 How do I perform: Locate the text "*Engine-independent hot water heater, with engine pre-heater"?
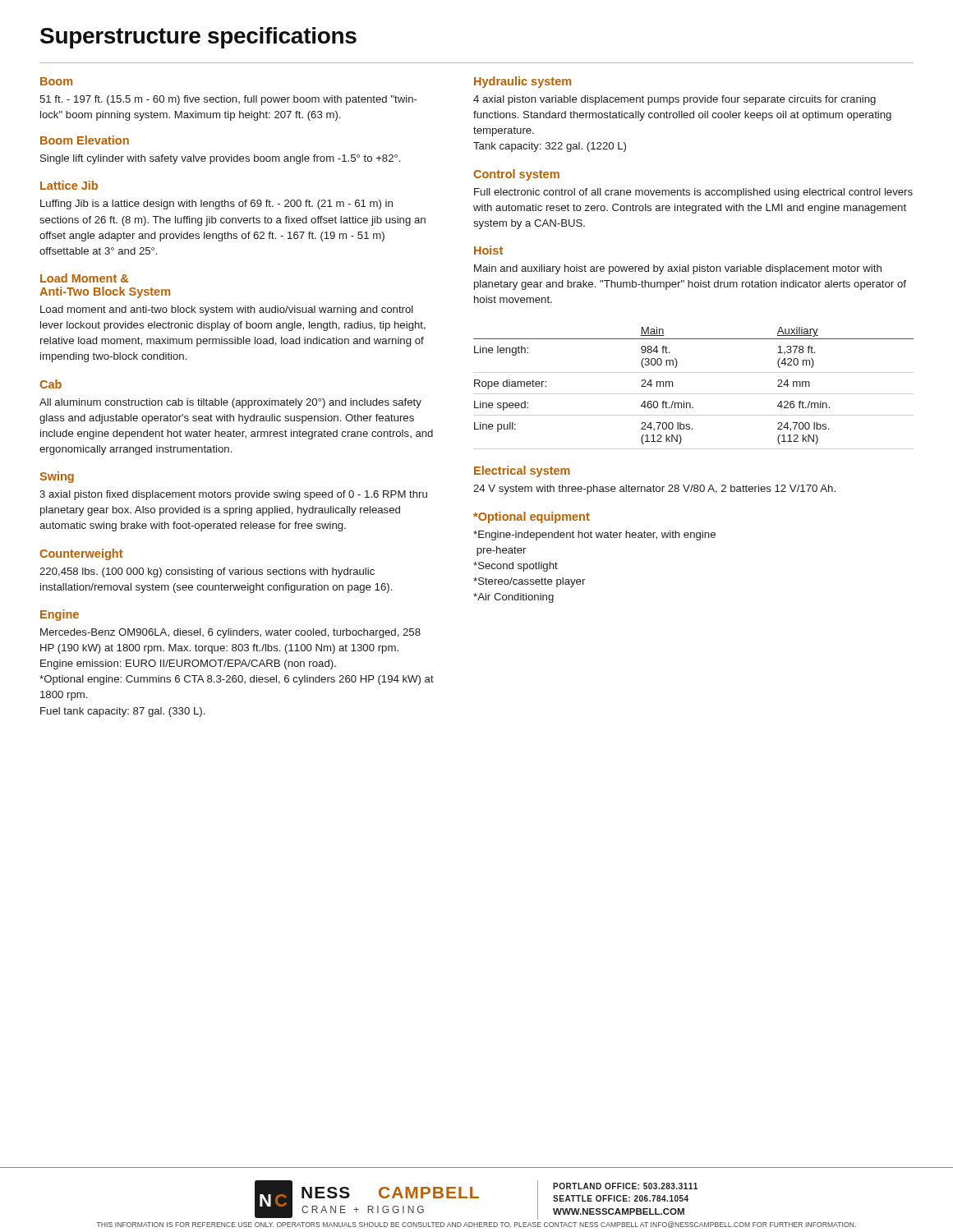pyautogui.click(x=693, y=542)
